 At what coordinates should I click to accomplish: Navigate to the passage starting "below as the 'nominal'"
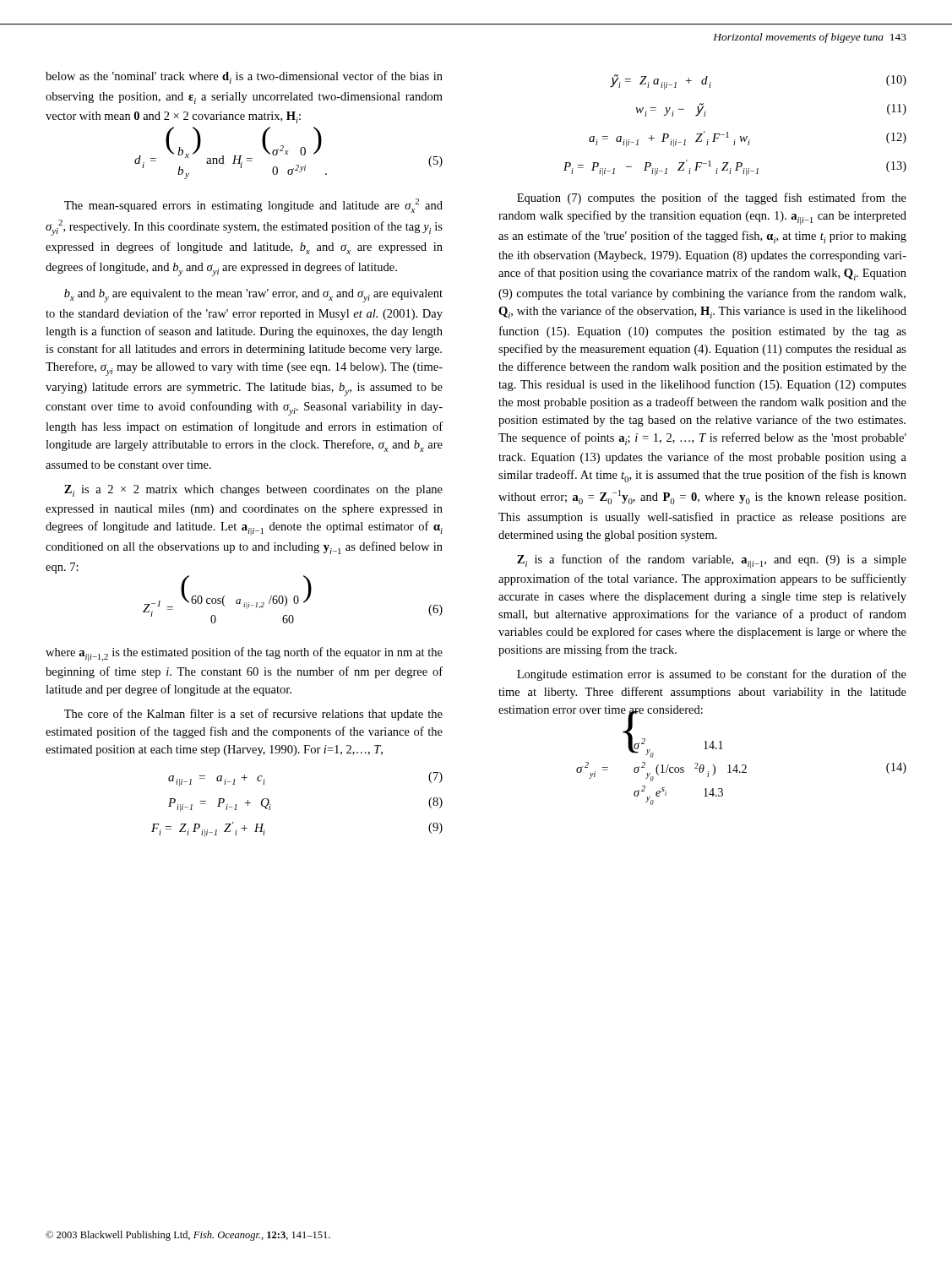244,97
